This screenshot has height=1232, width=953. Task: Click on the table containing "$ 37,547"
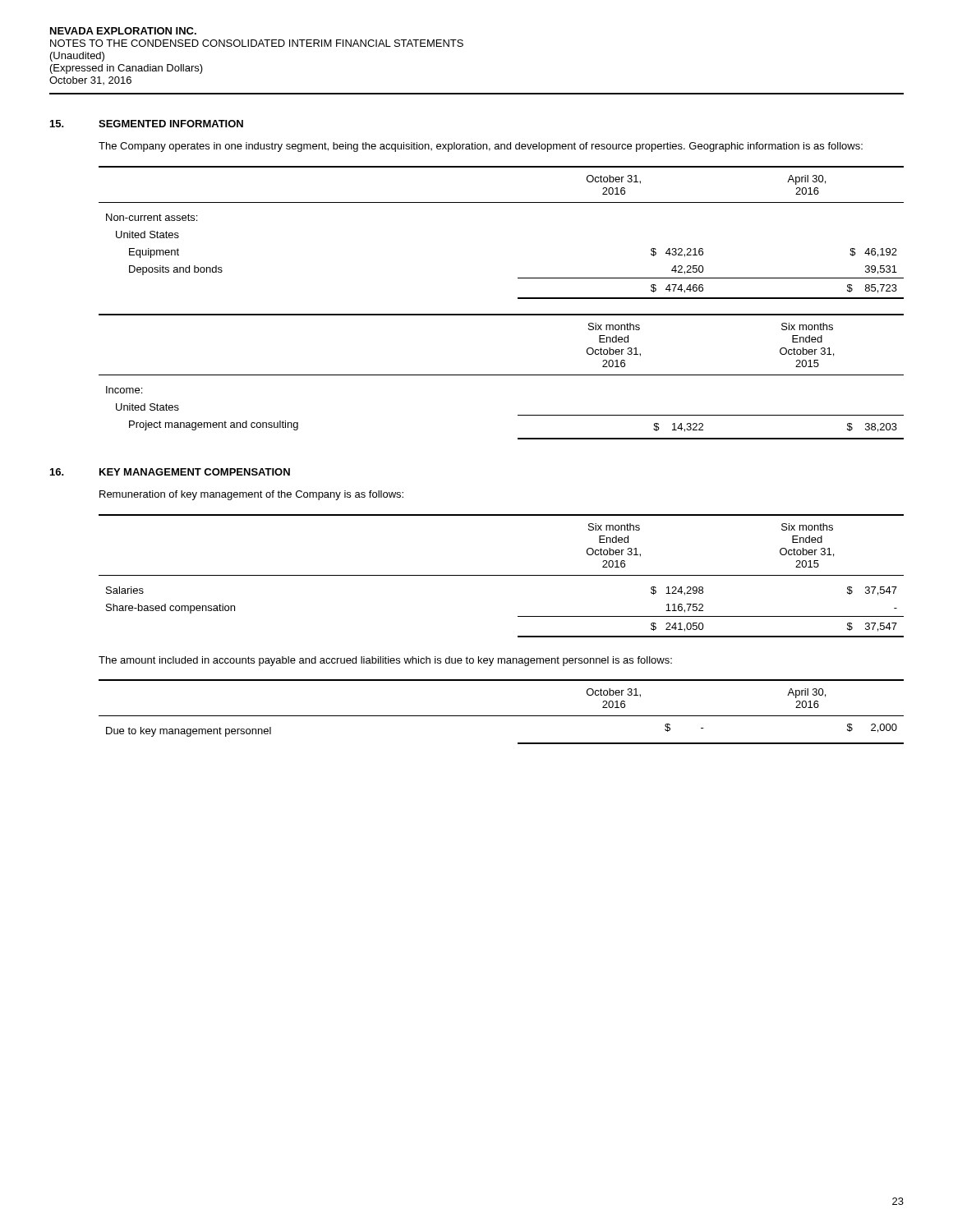pyautogui.click(x=501, y=575)
